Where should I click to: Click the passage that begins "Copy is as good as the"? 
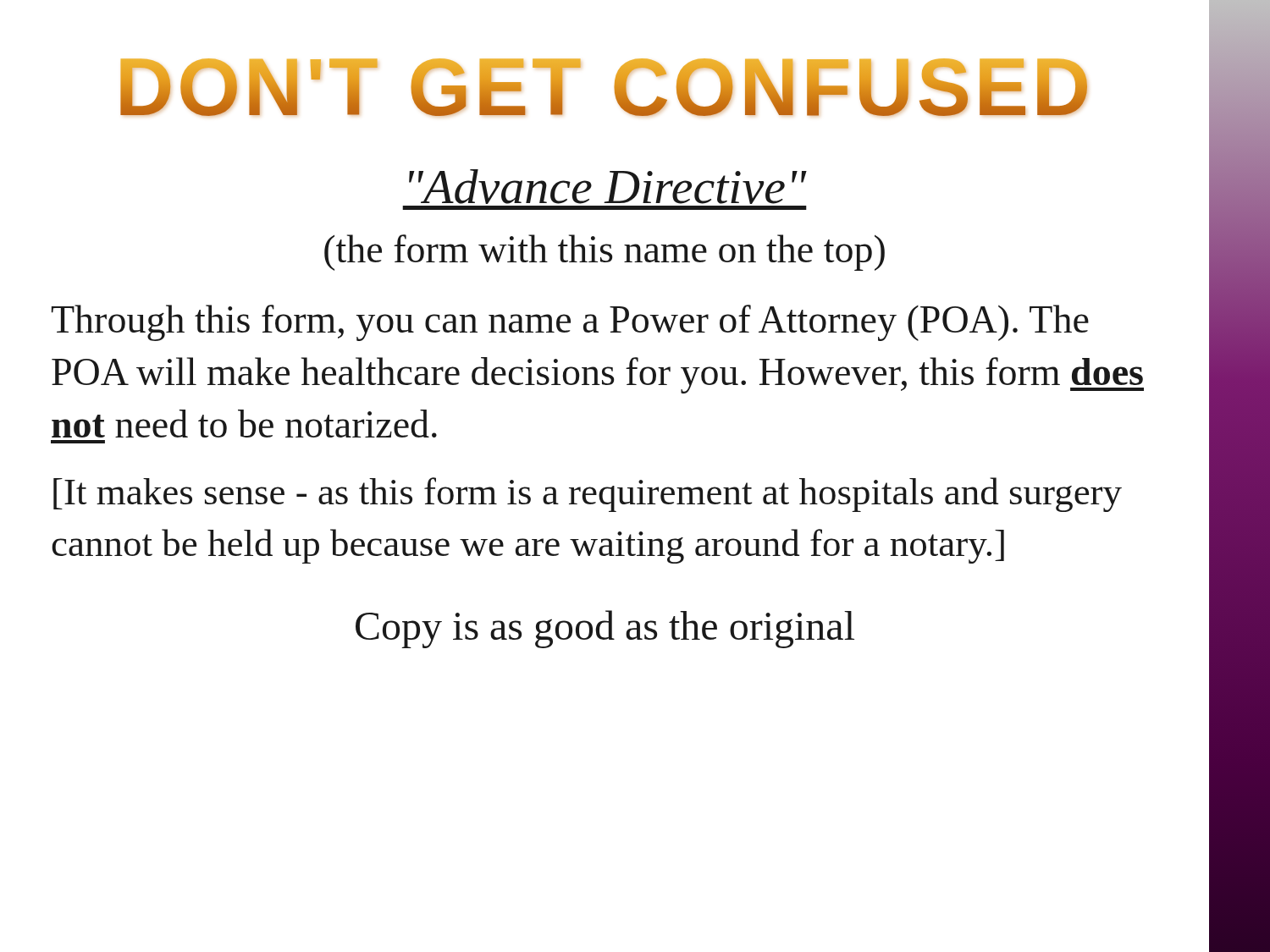[x=605, y=626]
